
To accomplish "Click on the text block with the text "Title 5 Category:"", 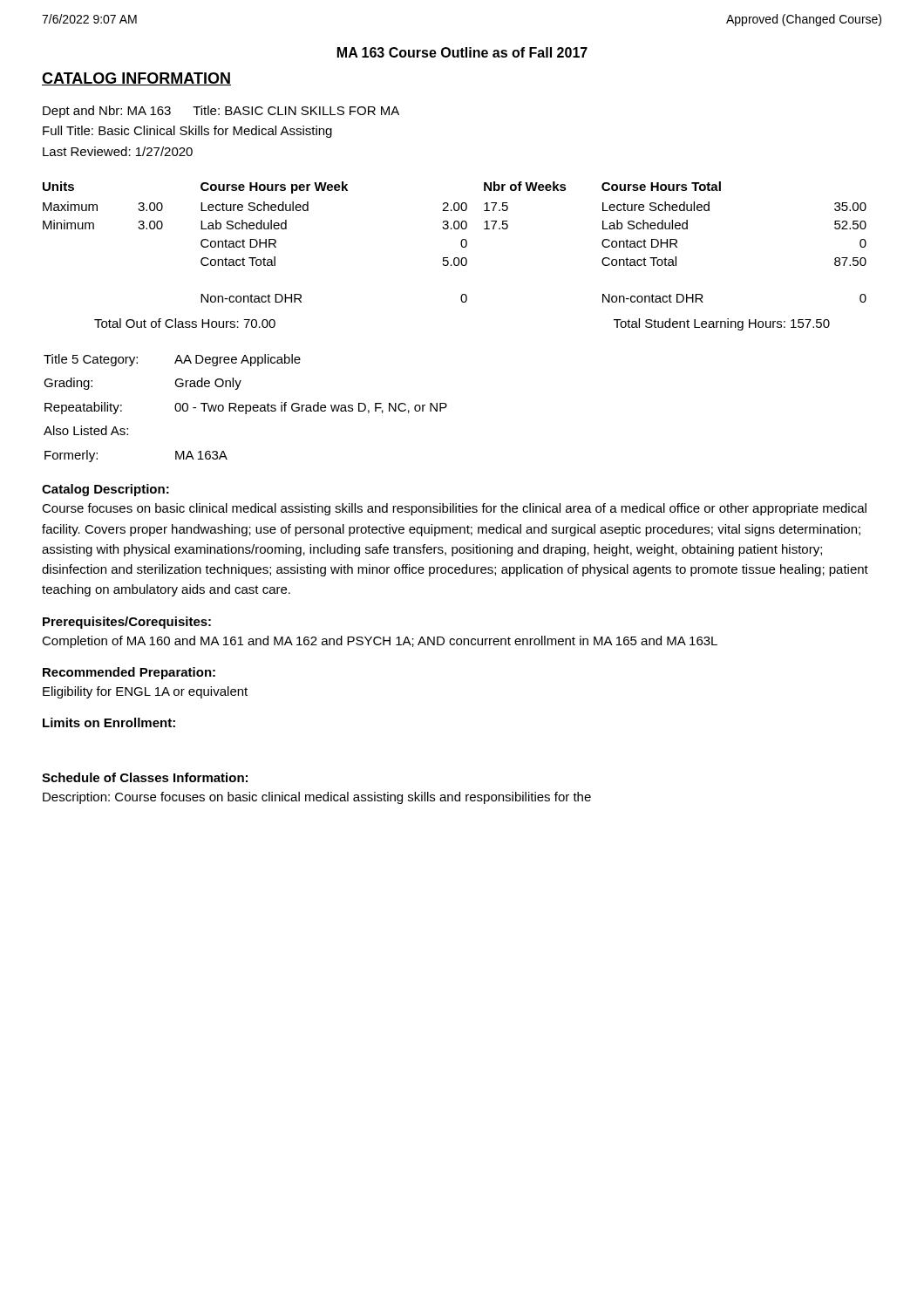I will (249, 407).
